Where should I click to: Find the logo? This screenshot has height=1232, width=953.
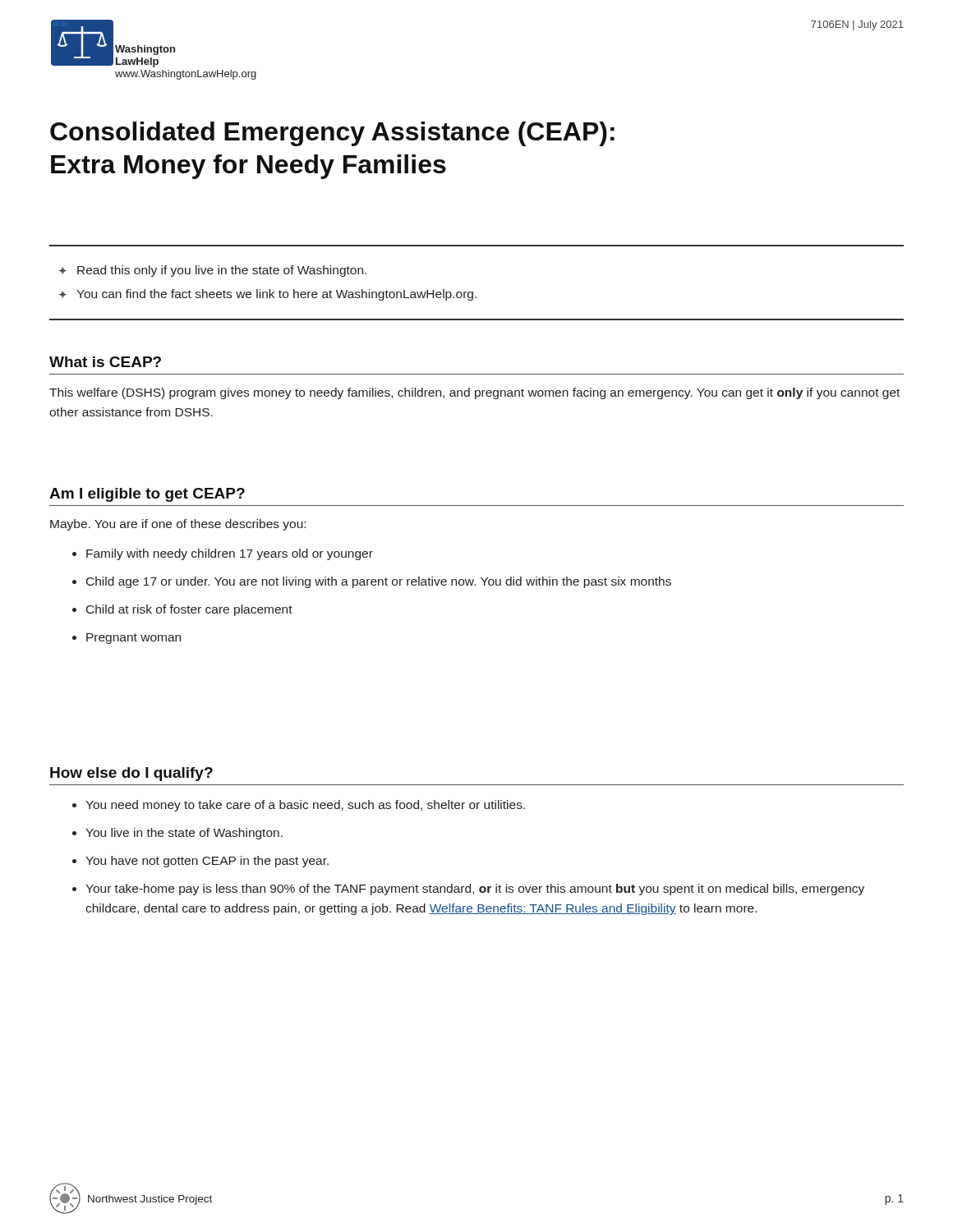coord(476,49)
